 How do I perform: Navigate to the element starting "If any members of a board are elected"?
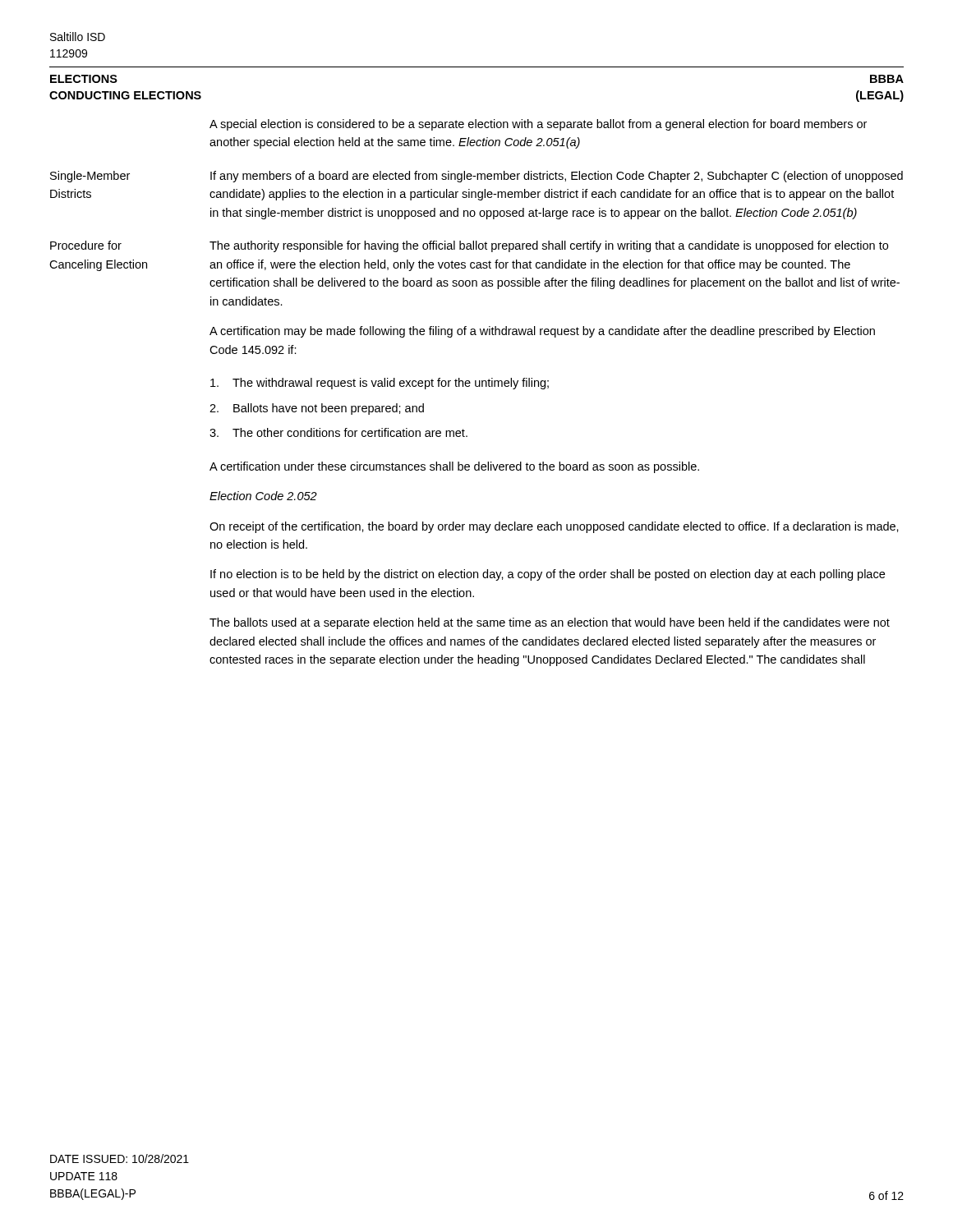click(x=557, y=194)
